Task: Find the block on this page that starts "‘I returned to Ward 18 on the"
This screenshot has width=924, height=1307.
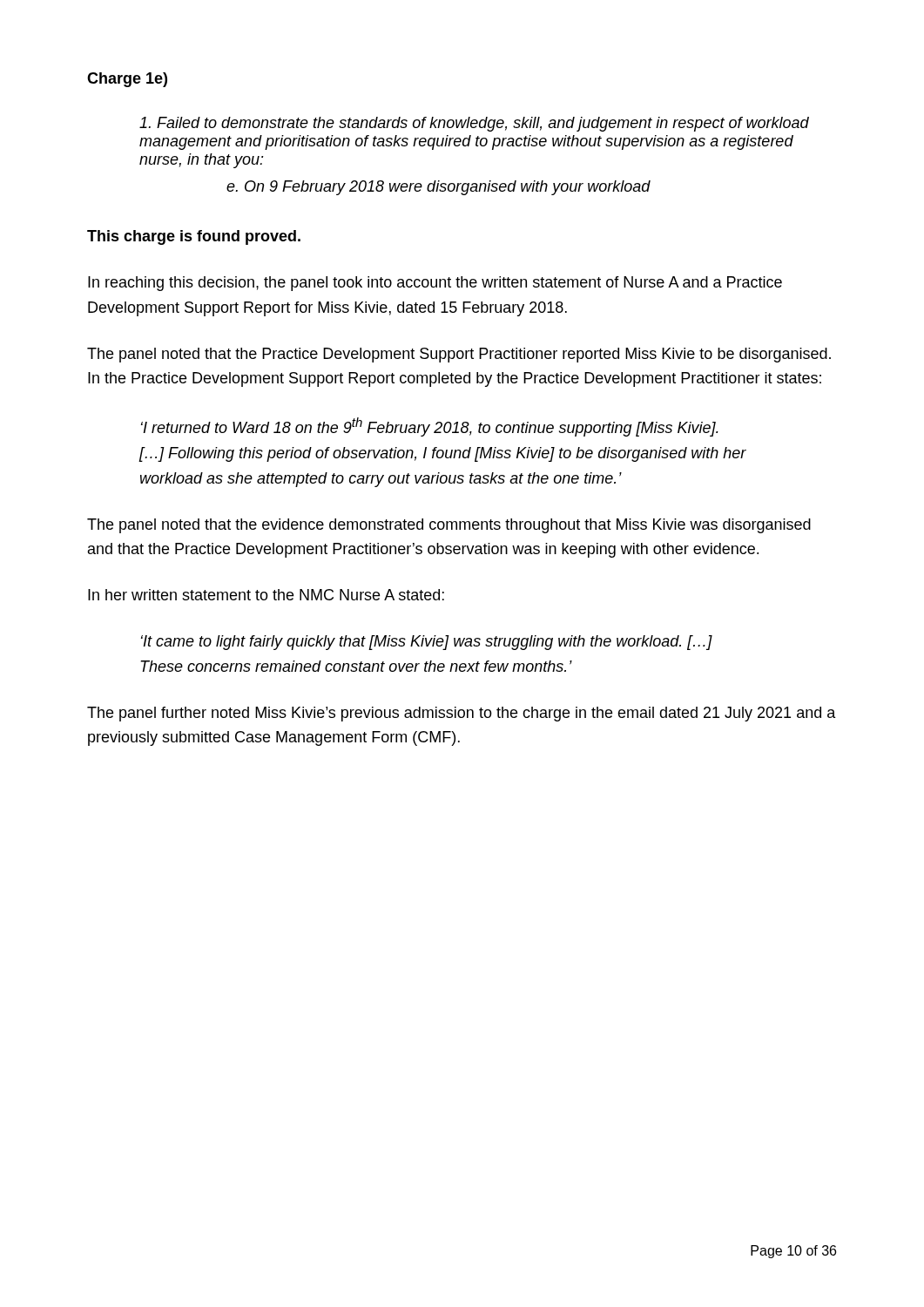Action: tap(443, 451)
